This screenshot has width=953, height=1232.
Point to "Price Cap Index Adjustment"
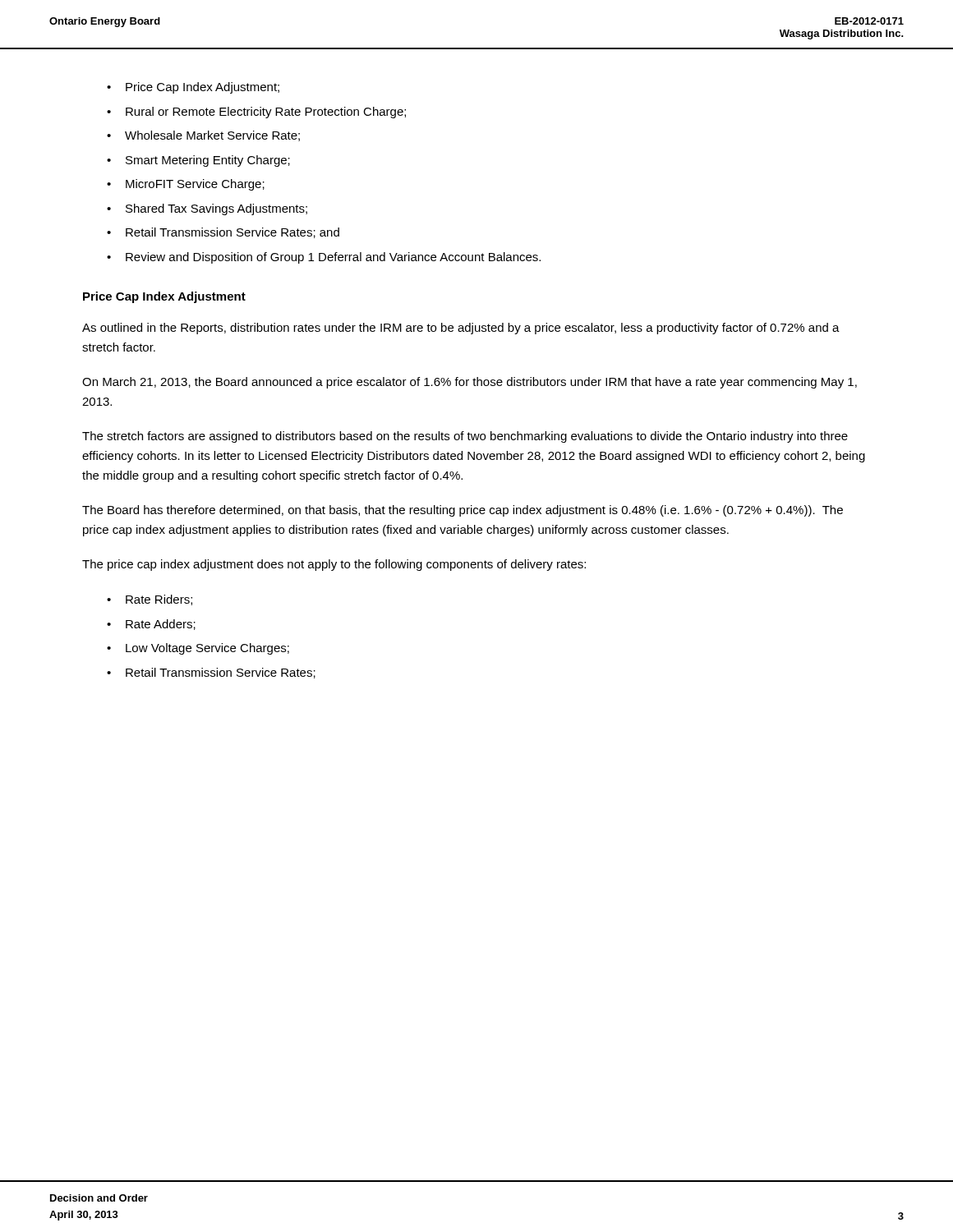click(x=164, y=296)
